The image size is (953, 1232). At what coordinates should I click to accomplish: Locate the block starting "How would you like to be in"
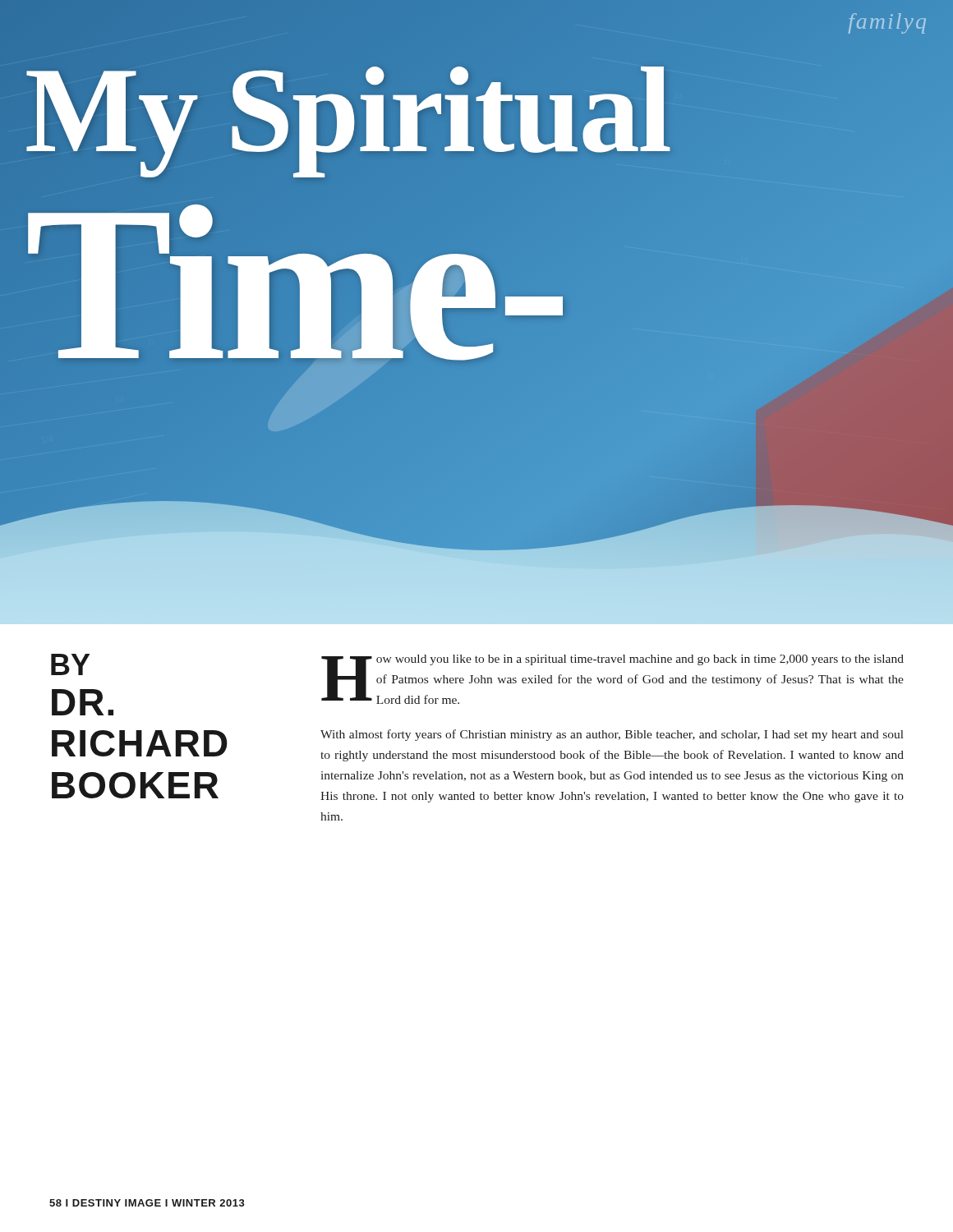tap(612, 738)
